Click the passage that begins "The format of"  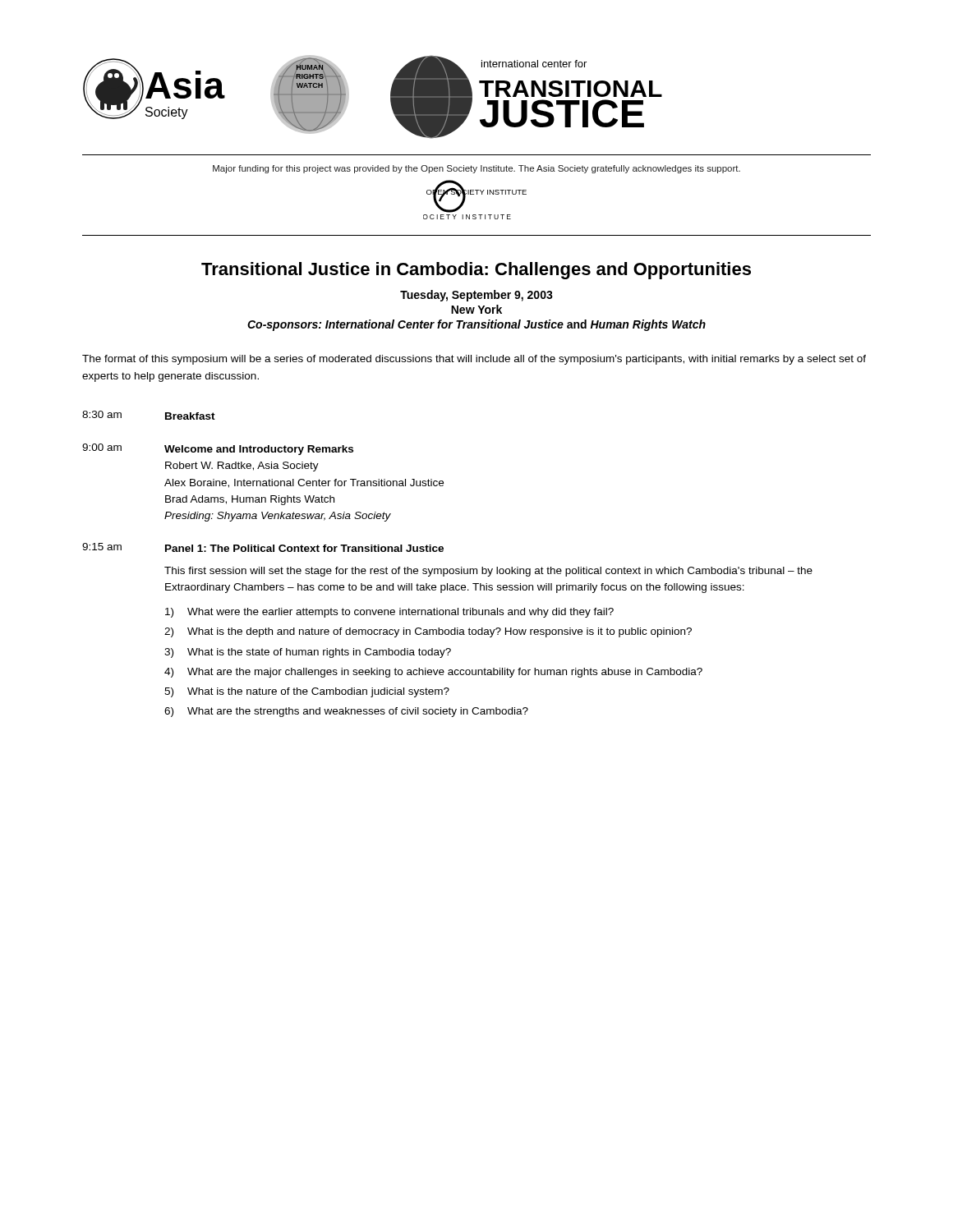coord(474,367)
